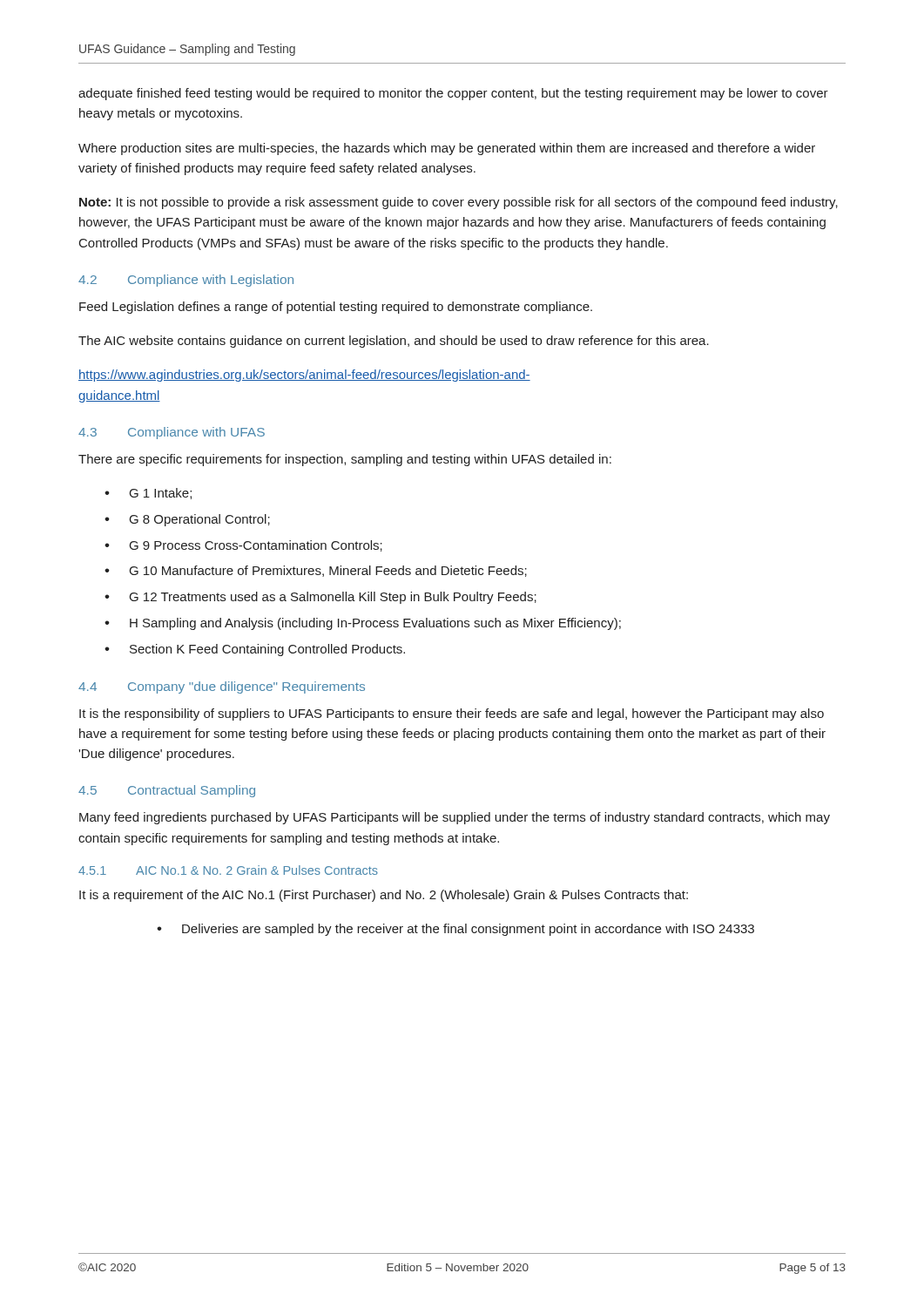This screenshot has height=1307, width=924.
Task: Select the element starting "4.3Compliance with UFAS"
Action: (x=172, y=432)
